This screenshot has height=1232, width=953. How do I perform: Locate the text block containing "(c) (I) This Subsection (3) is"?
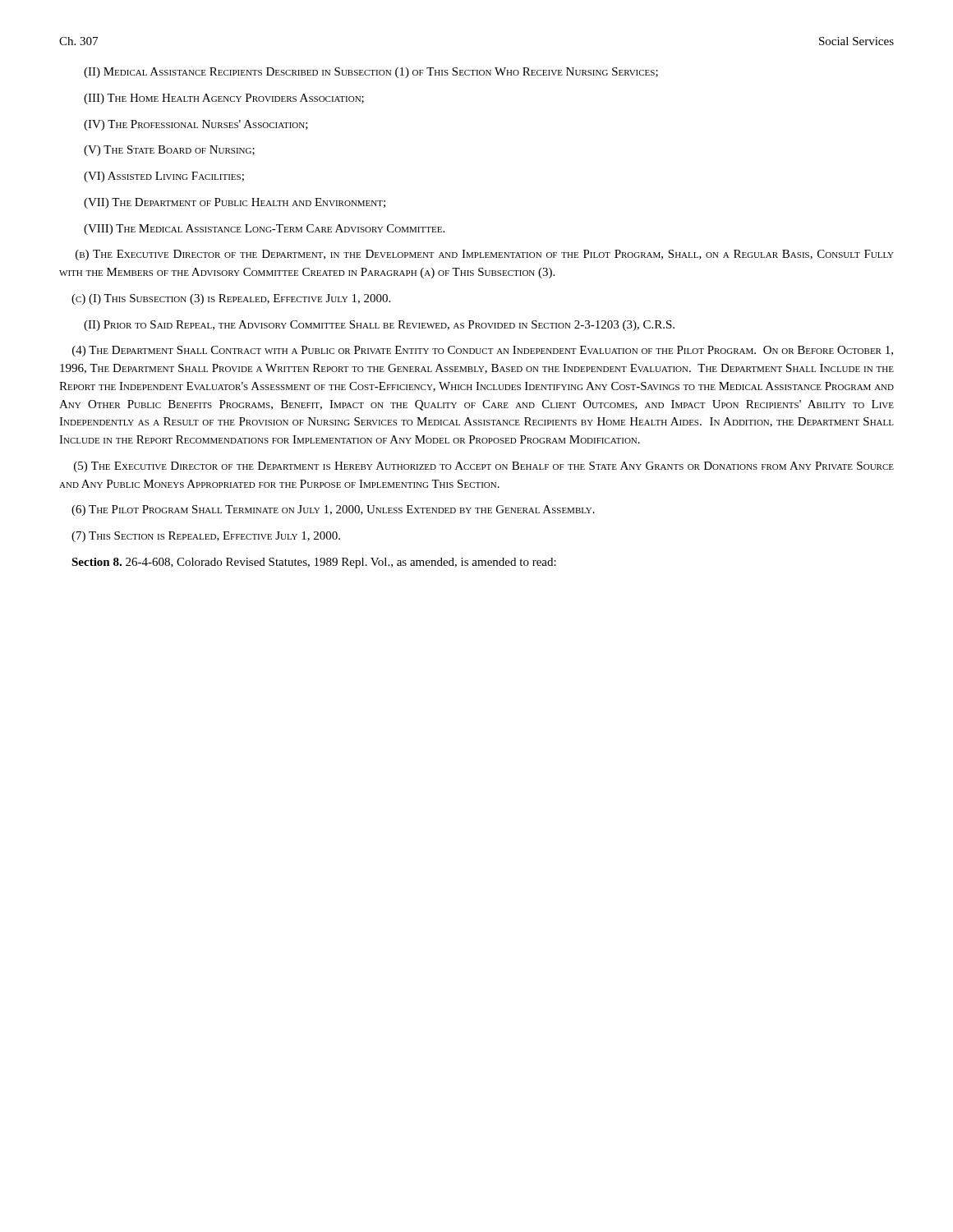225,298
